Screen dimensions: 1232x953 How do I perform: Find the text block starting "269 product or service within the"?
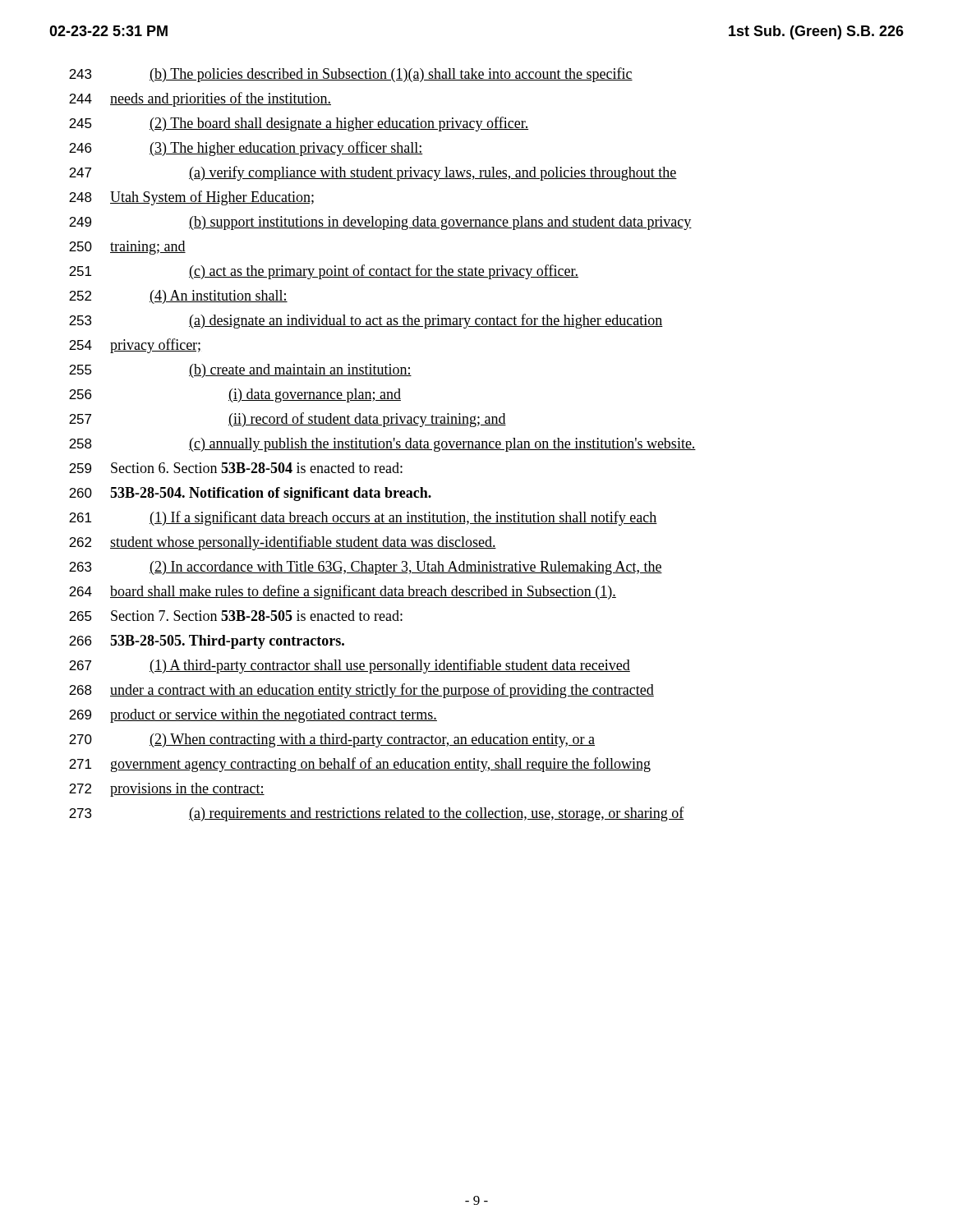(x=253, y=716)
